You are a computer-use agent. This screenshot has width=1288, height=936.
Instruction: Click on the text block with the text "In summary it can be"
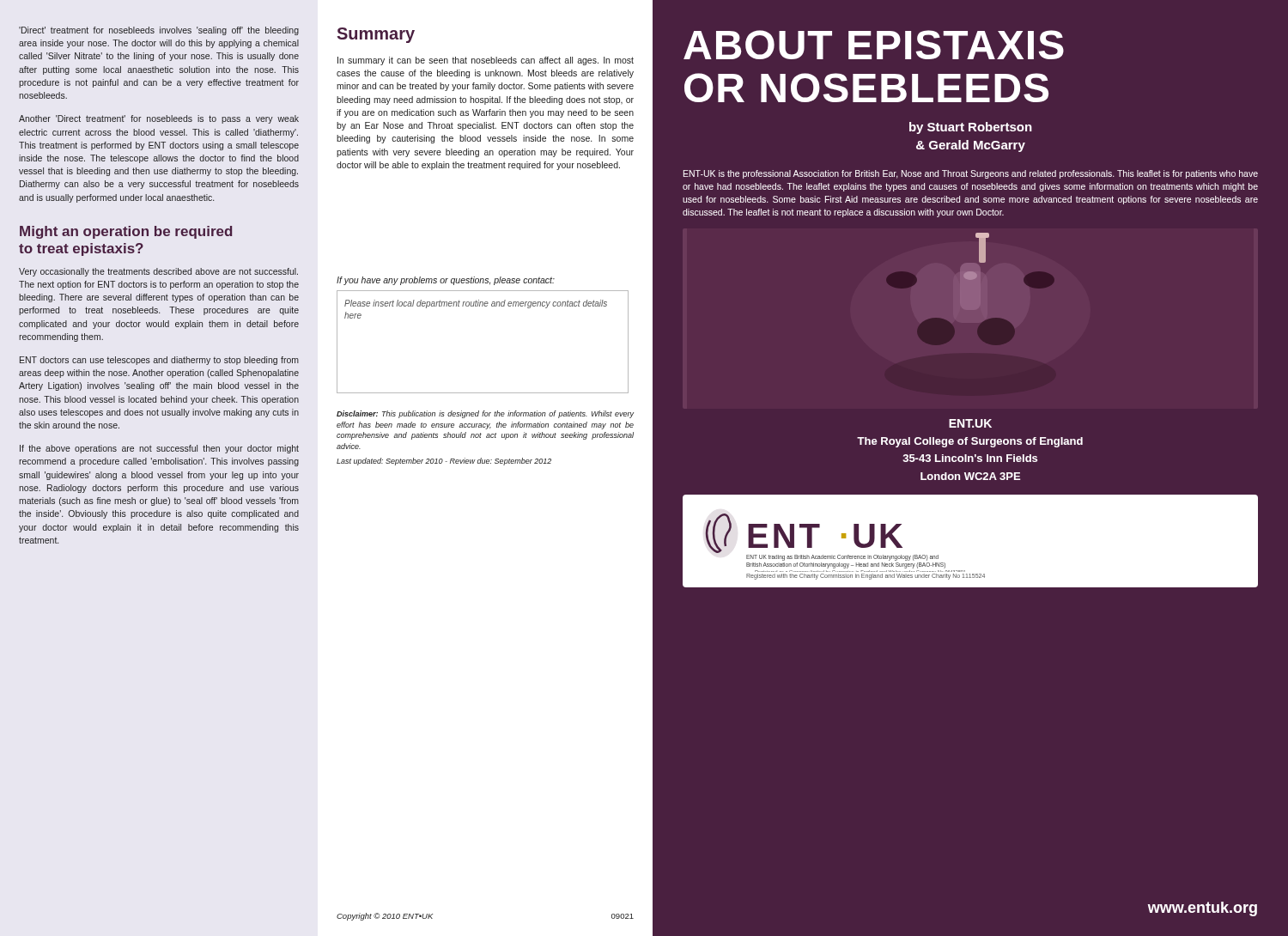click(x=485, y=113)
